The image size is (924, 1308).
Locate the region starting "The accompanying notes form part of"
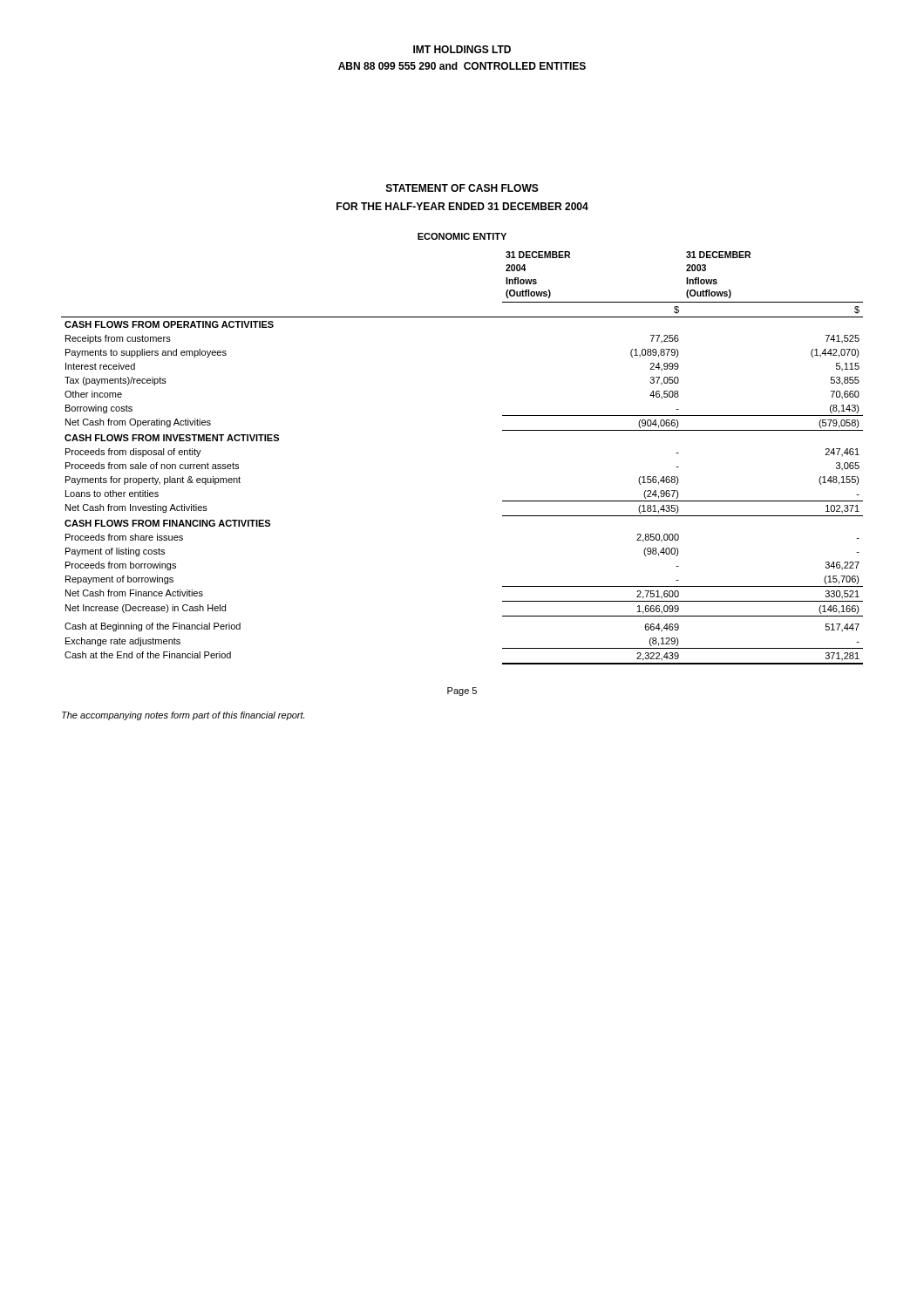[183, 715]
